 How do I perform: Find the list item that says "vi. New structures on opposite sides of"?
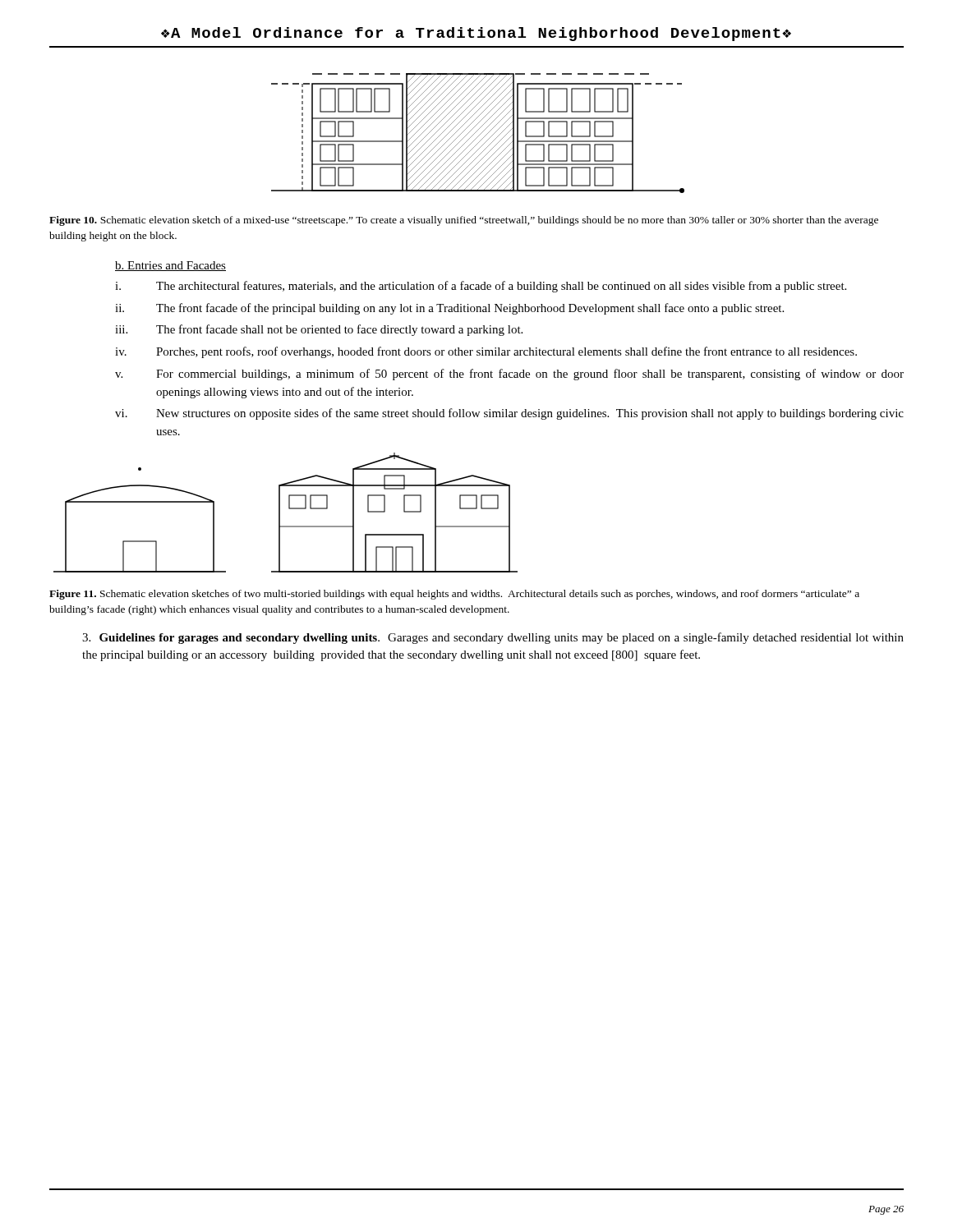point(509,423)
